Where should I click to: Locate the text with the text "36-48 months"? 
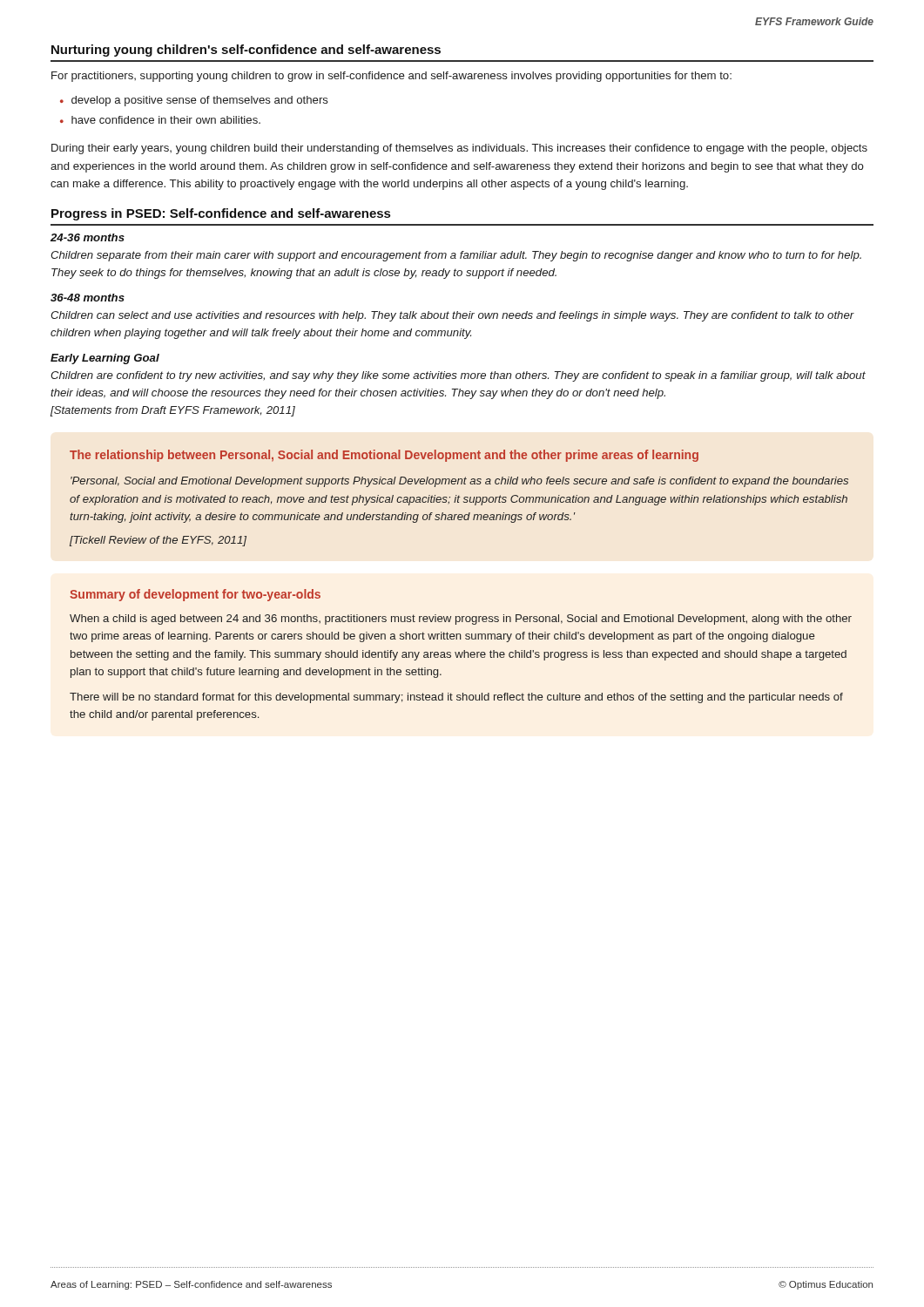(x=88, y=297)
